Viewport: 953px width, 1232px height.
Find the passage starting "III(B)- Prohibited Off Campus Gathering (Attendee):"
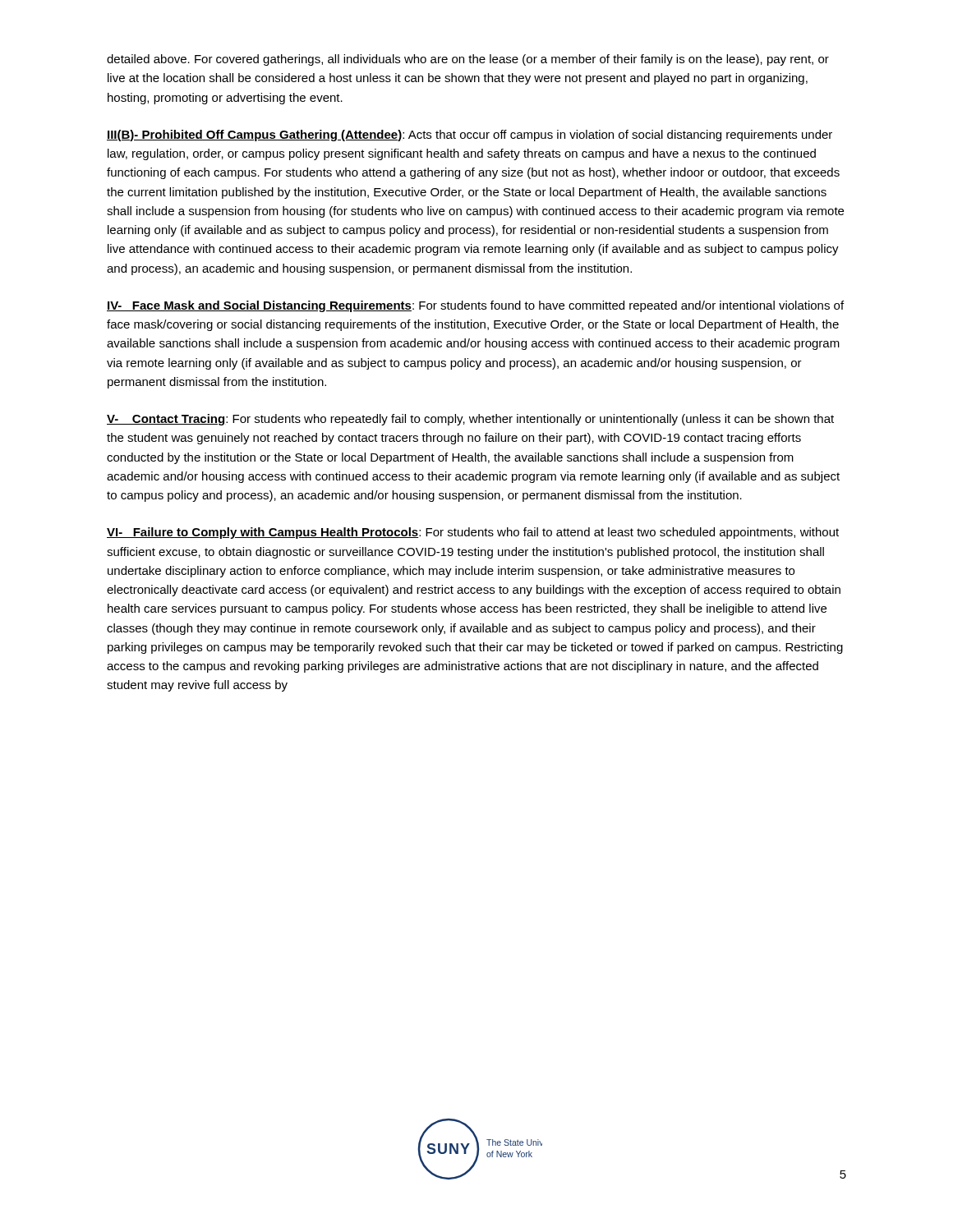click(476, 201)
